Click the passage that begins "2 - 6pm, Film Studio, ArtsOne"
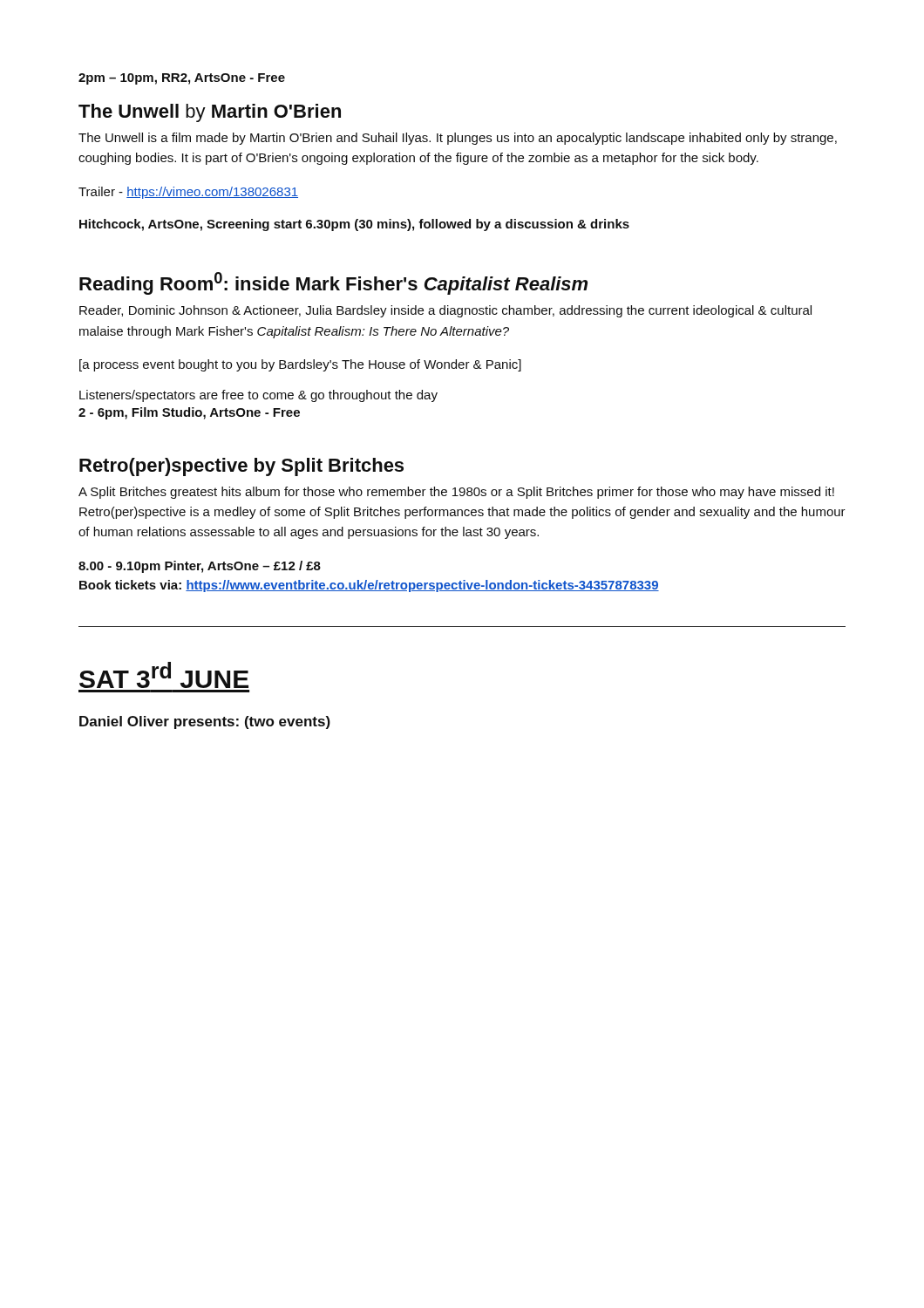The height and width of the screenshot is (1308, 924). (189, 412)
